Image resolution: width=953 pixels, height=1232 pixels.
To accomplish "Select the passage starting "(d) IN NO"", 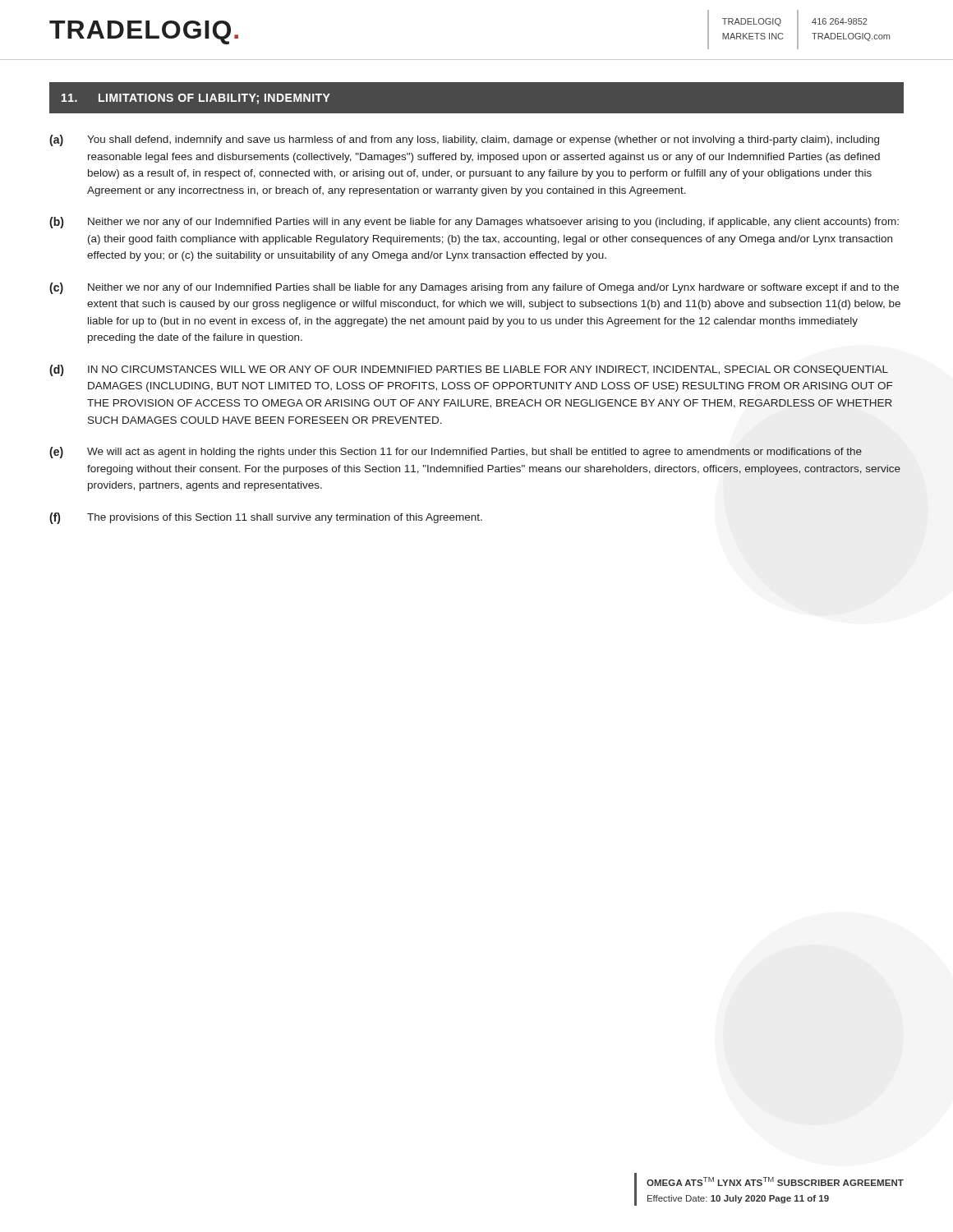I will click(476, 395).
